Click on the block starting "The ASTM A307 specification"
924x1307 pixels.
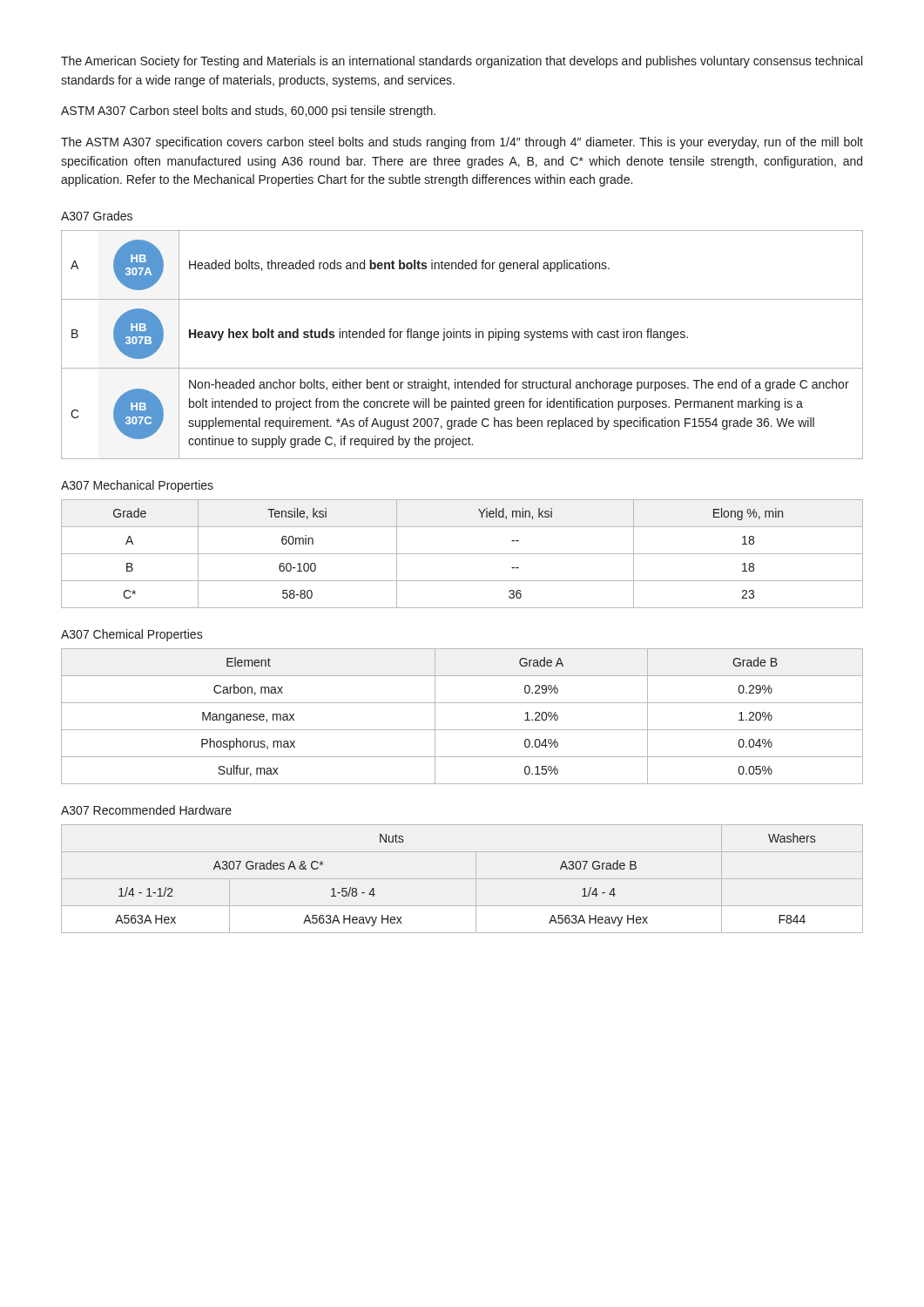point(462,161)
